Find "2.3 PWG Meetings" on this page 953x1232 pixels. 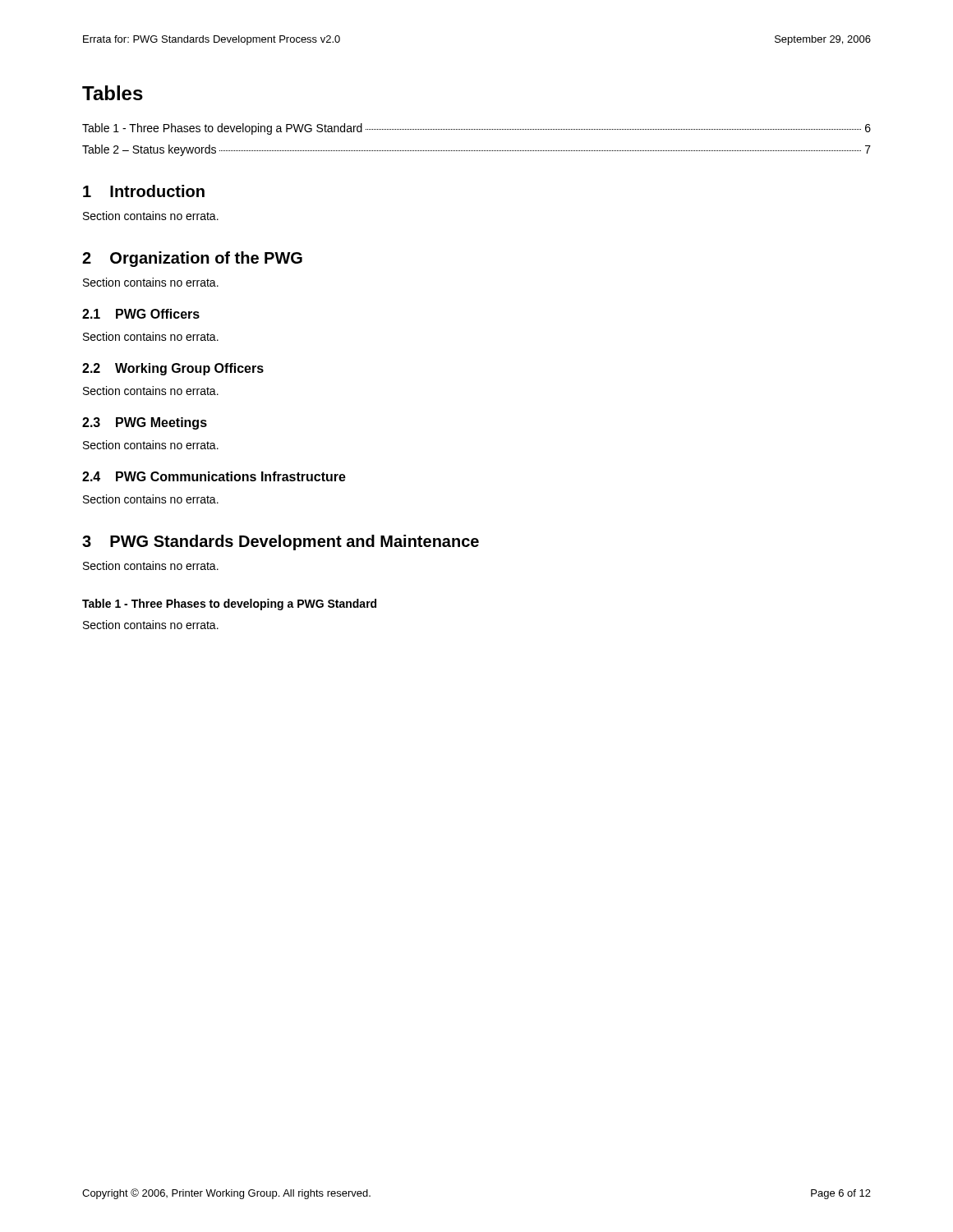[x=145, y=423]
